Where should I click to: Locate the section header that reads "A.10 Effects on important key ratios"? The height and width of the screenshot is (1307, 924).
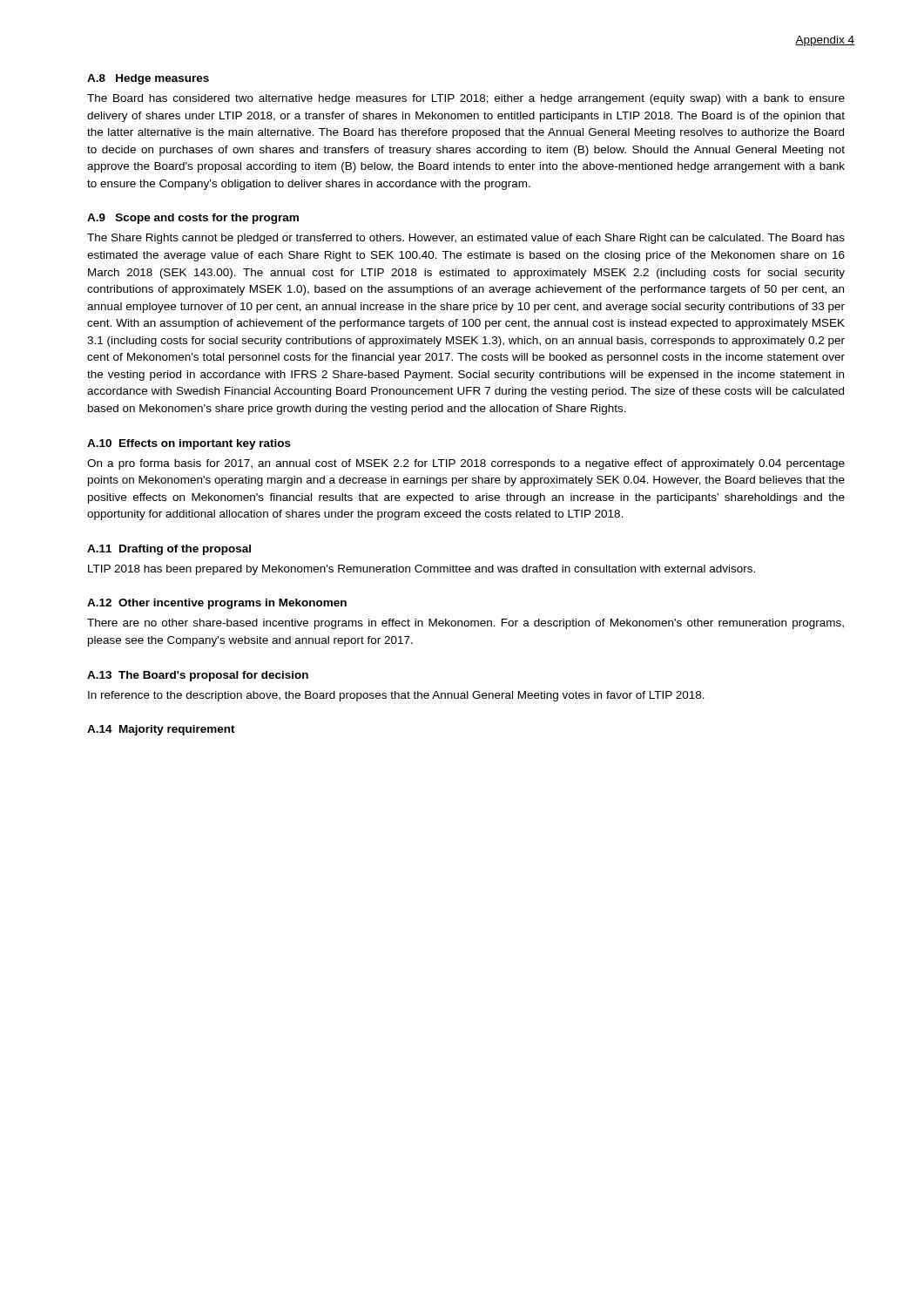pos(189,443)
